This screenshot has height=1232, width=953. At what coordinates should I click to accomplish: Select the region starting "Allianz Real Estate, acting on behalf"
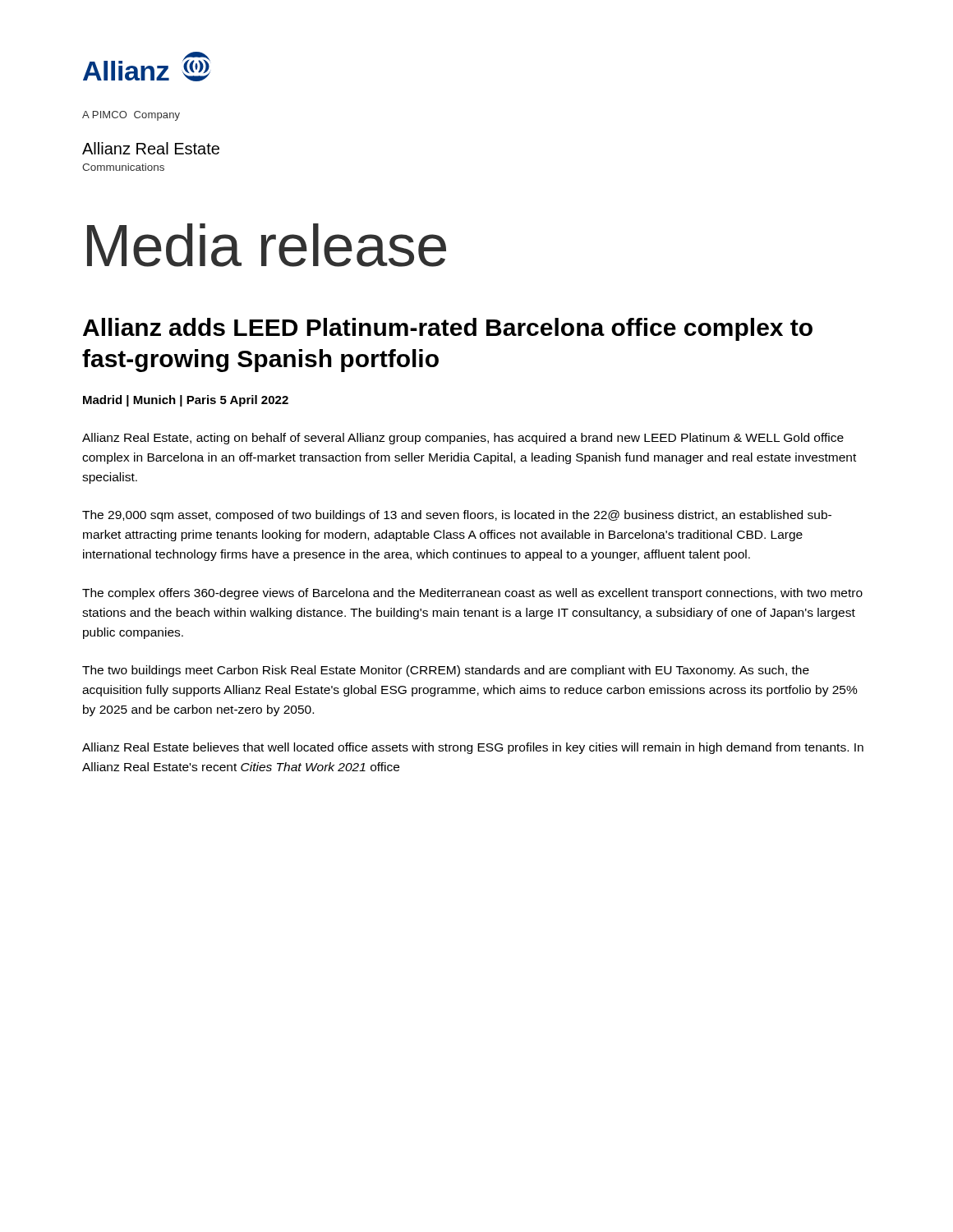click(x=469, y=457)
